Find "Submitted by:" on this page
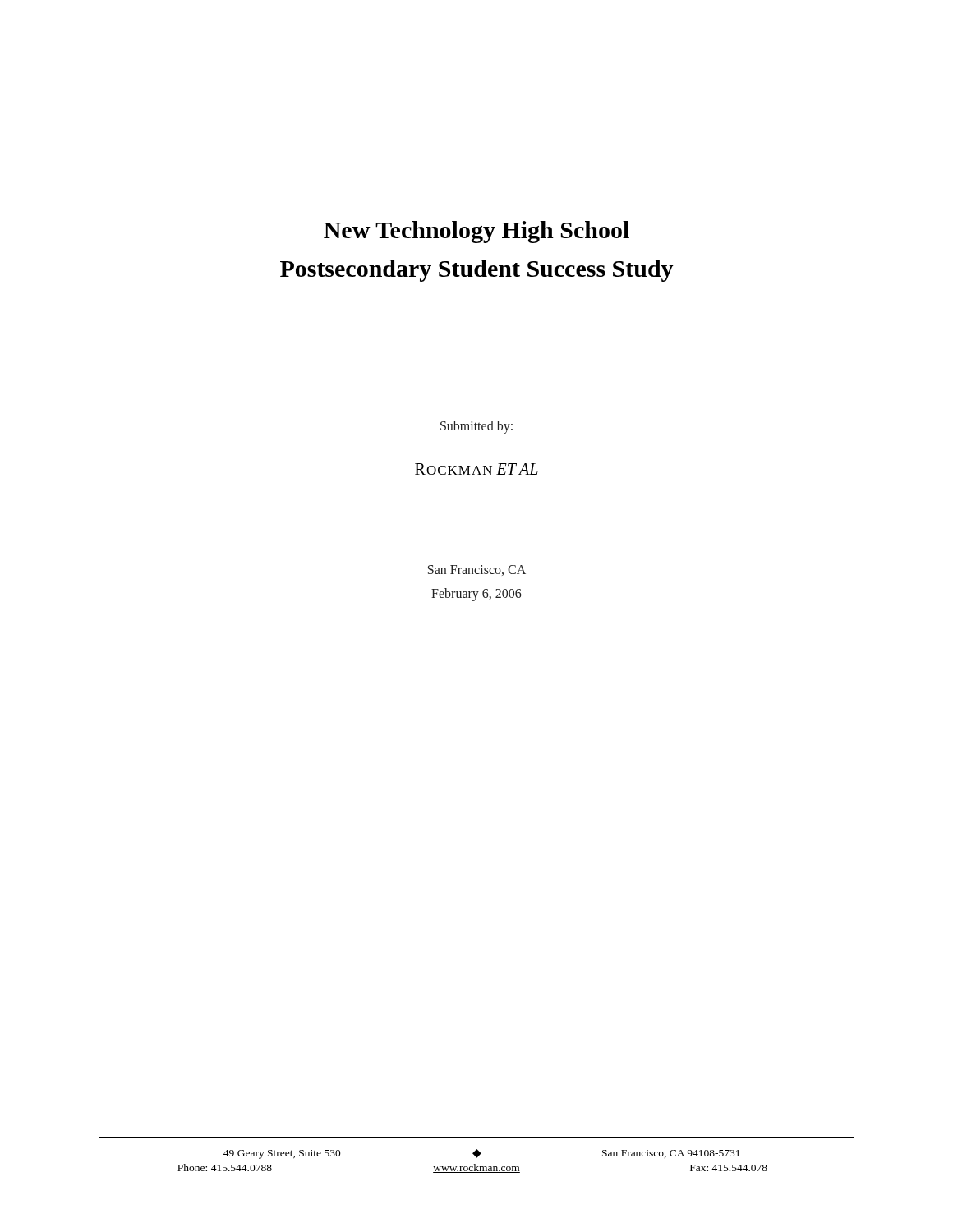The width and height of the screenshot is (953, 1232). pyautogui.click(x=476, y=426)
